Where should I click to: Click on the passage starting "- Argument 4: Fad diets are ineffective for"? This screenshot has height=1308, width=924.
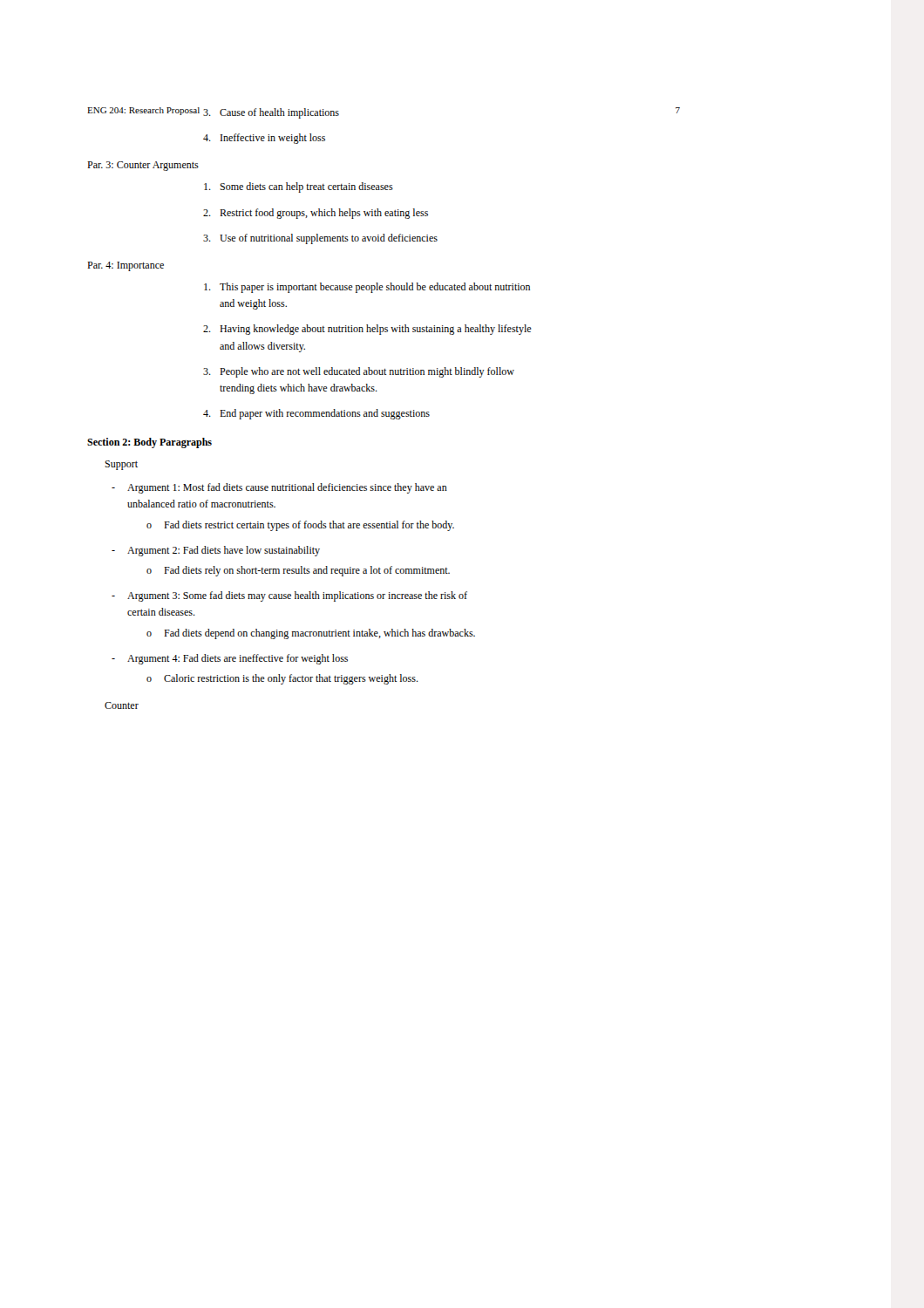pyautogui.click(x=230, y=659)
